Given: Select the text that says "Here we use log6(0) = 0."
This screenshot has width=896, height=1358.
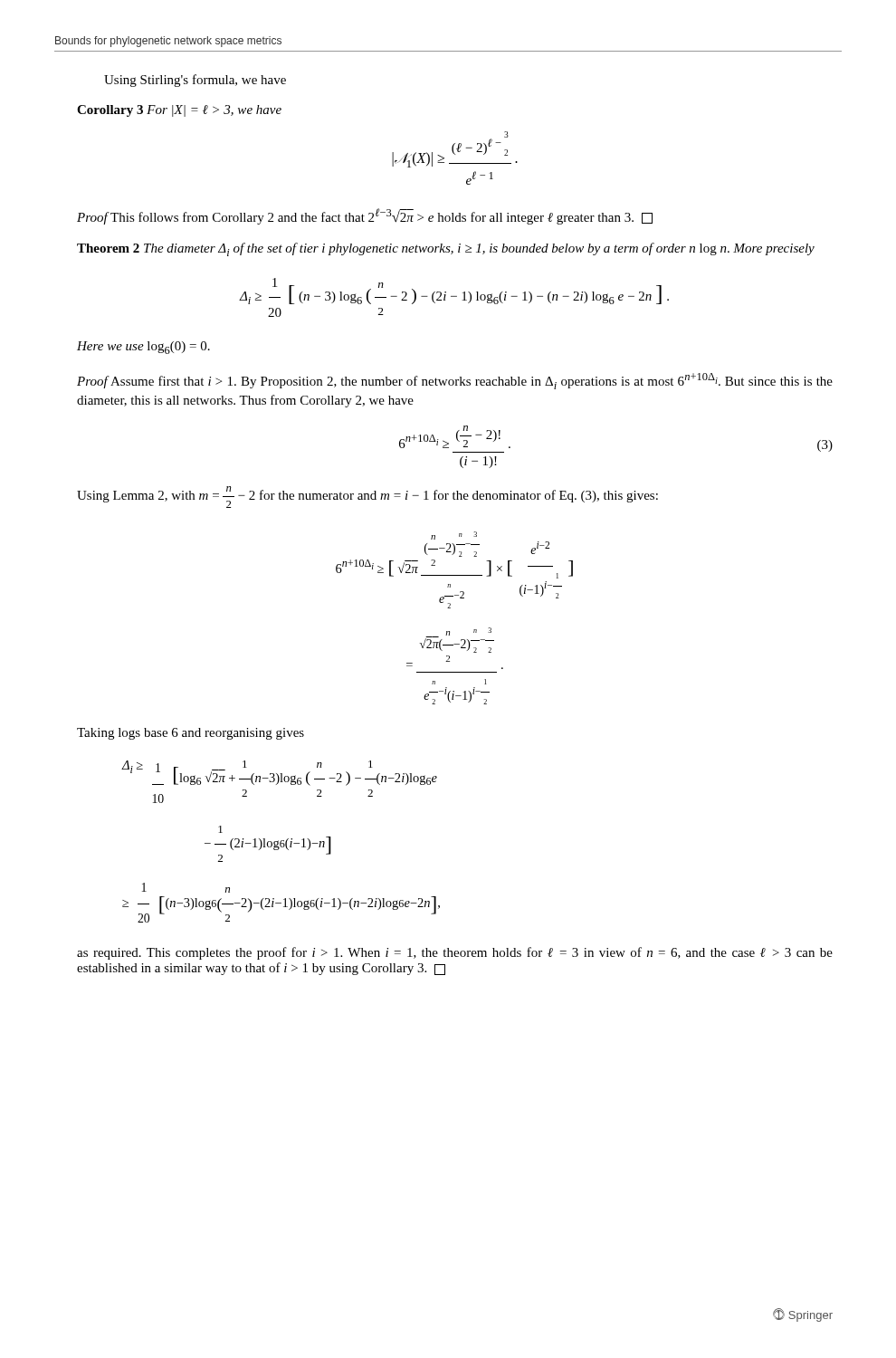Looking at the screenshot, I should (144, 347).
